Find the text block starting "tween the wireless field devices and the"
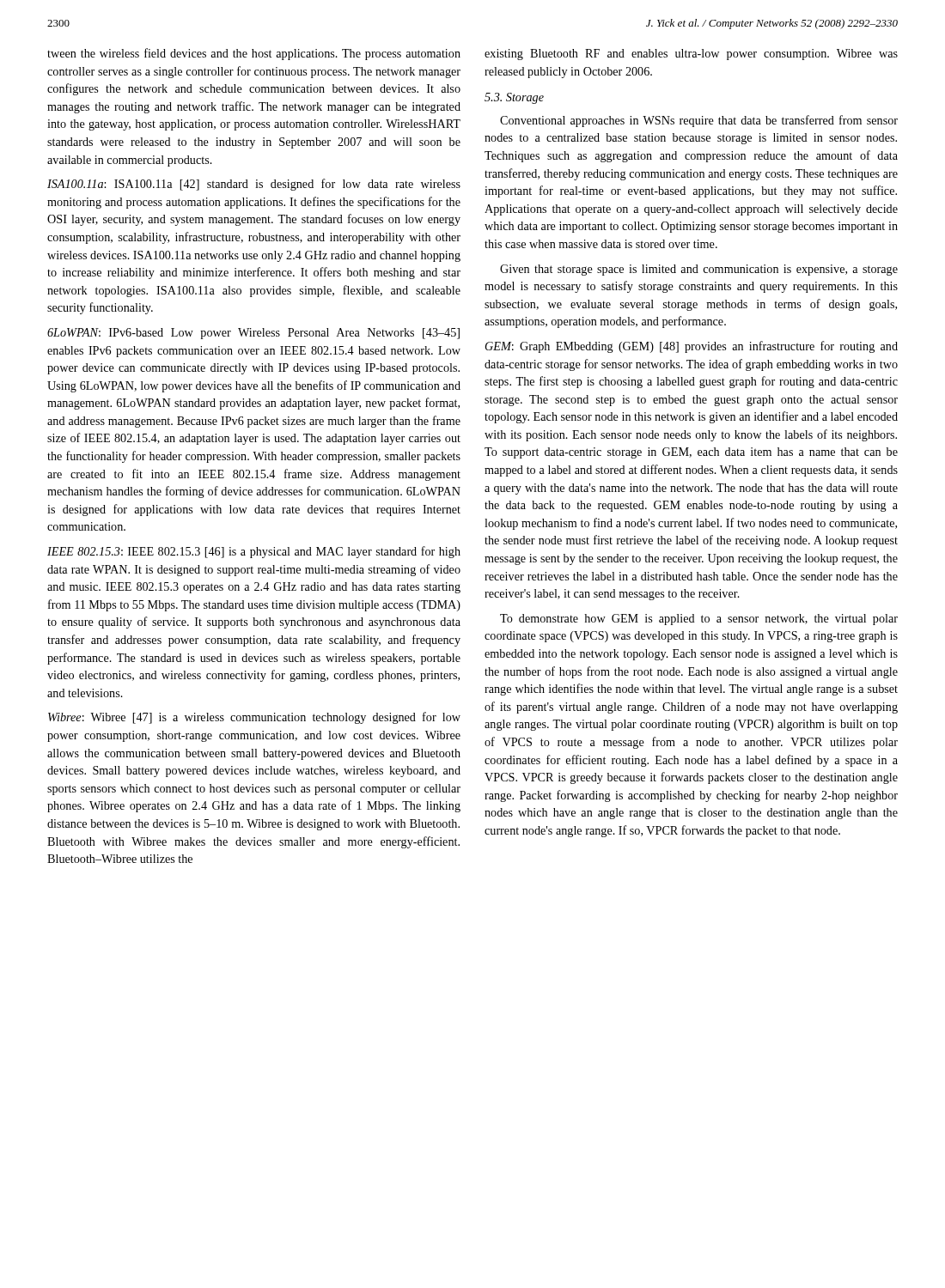Image resolution: width=945 pixels, height=1288 pixels. (254, 107)
